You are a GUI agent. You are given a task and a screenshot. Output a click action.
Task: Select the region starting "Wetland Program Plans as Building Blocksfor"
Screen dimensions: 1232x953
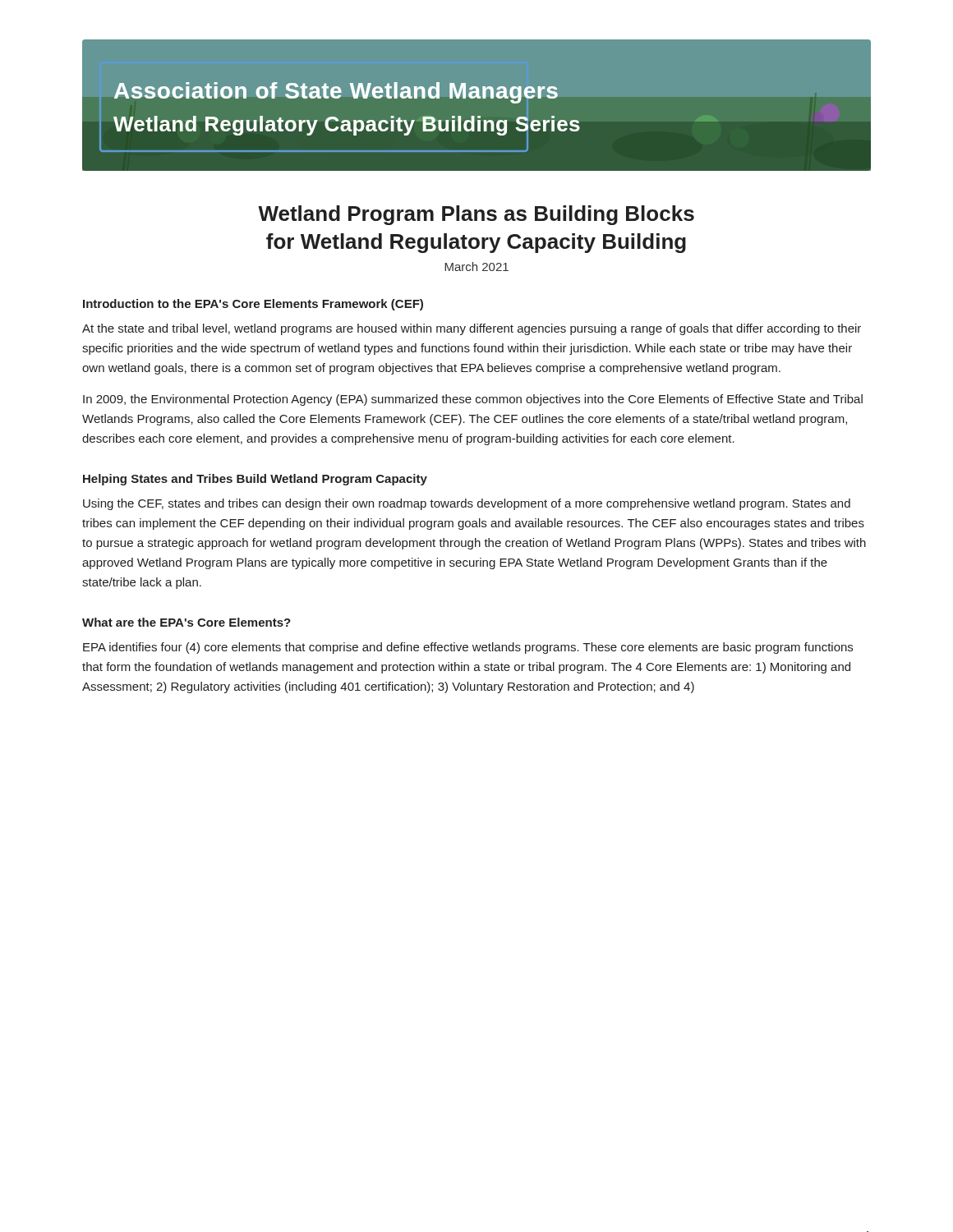tap(476, 237)
